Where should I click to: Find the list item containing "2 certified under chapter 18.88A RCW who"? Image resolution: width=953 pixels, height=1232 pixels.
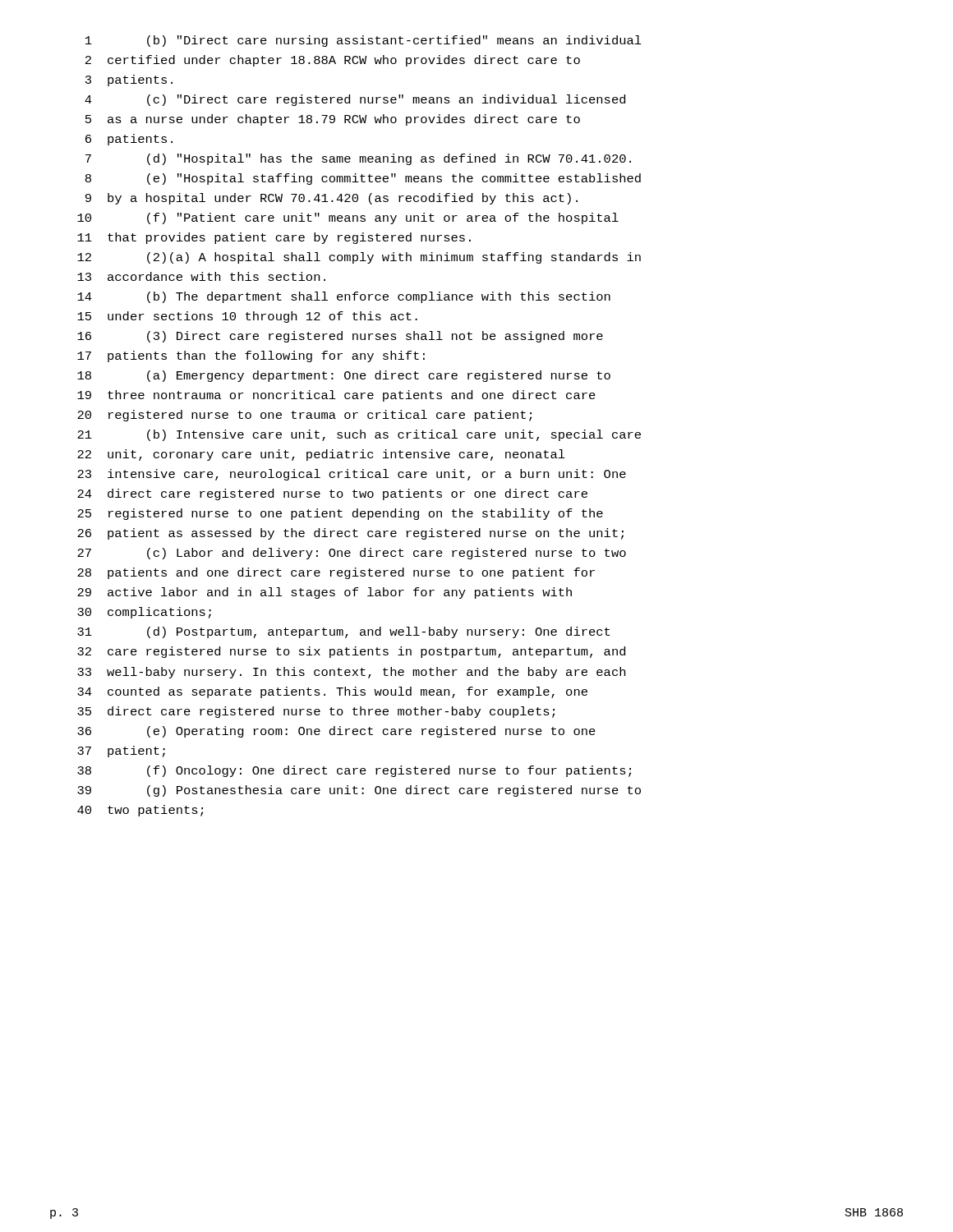coord(476,61)
